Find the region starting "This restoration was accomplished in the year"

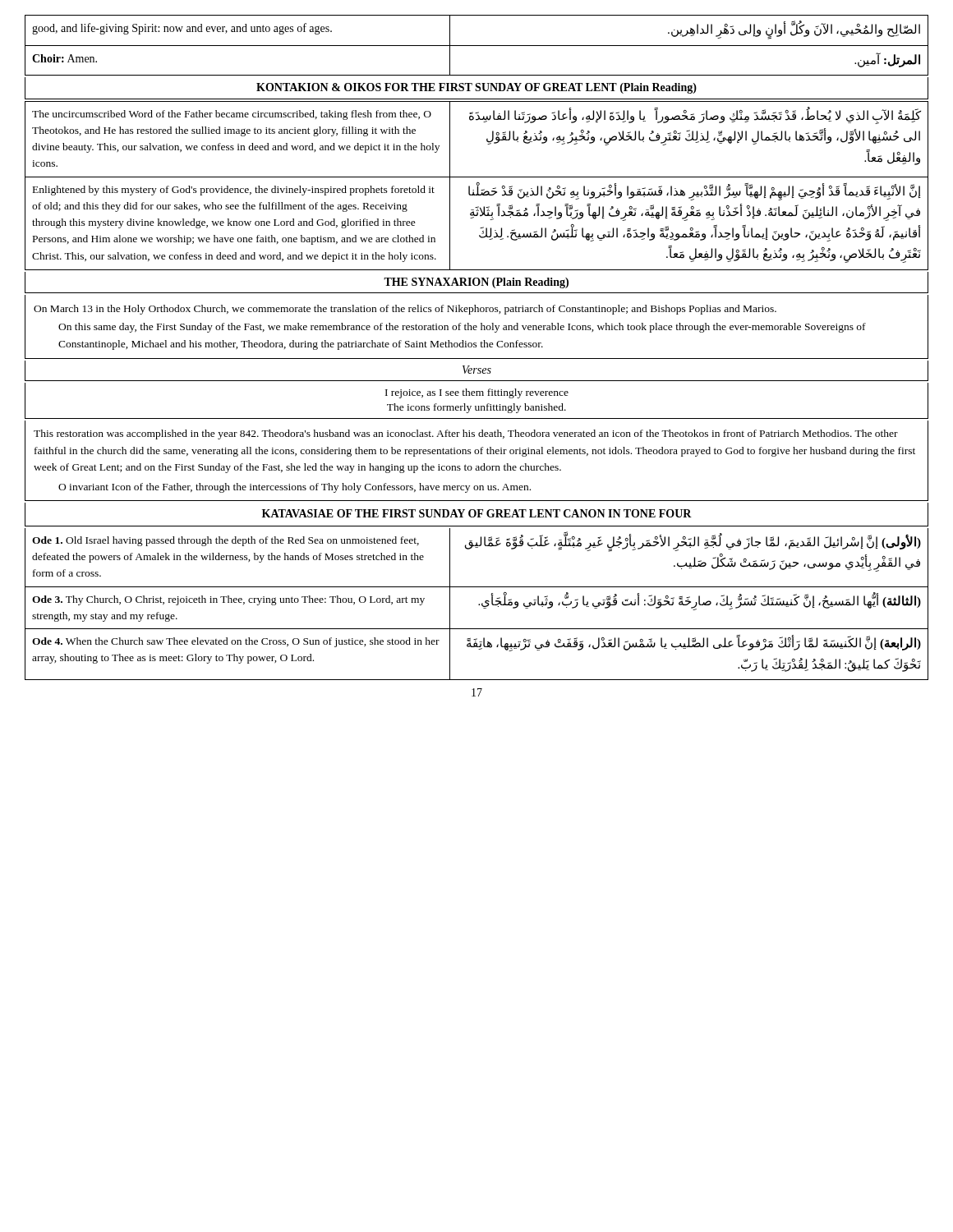coord(476,461)
